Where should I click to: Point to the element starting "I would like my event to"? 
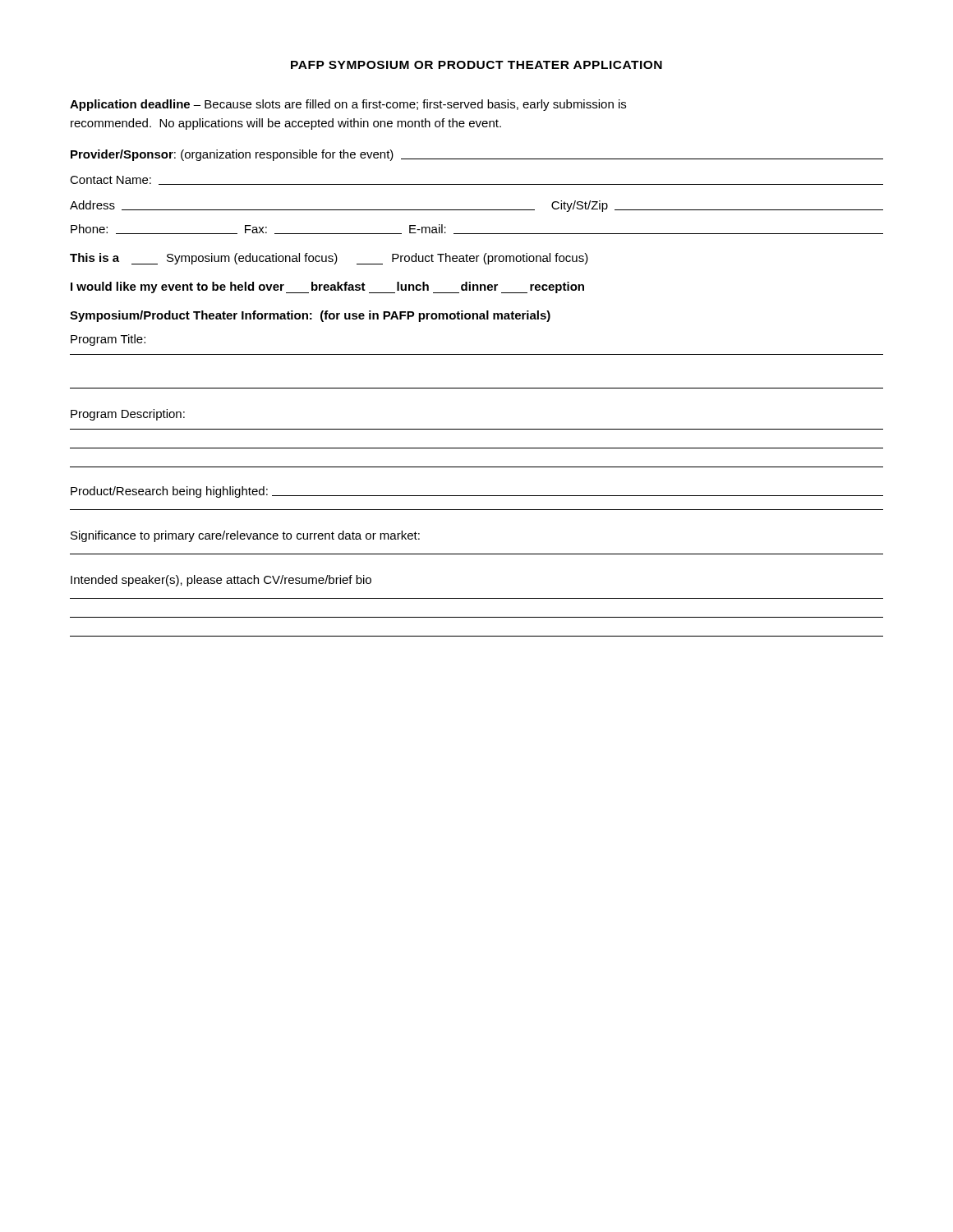tap(327, 286)
